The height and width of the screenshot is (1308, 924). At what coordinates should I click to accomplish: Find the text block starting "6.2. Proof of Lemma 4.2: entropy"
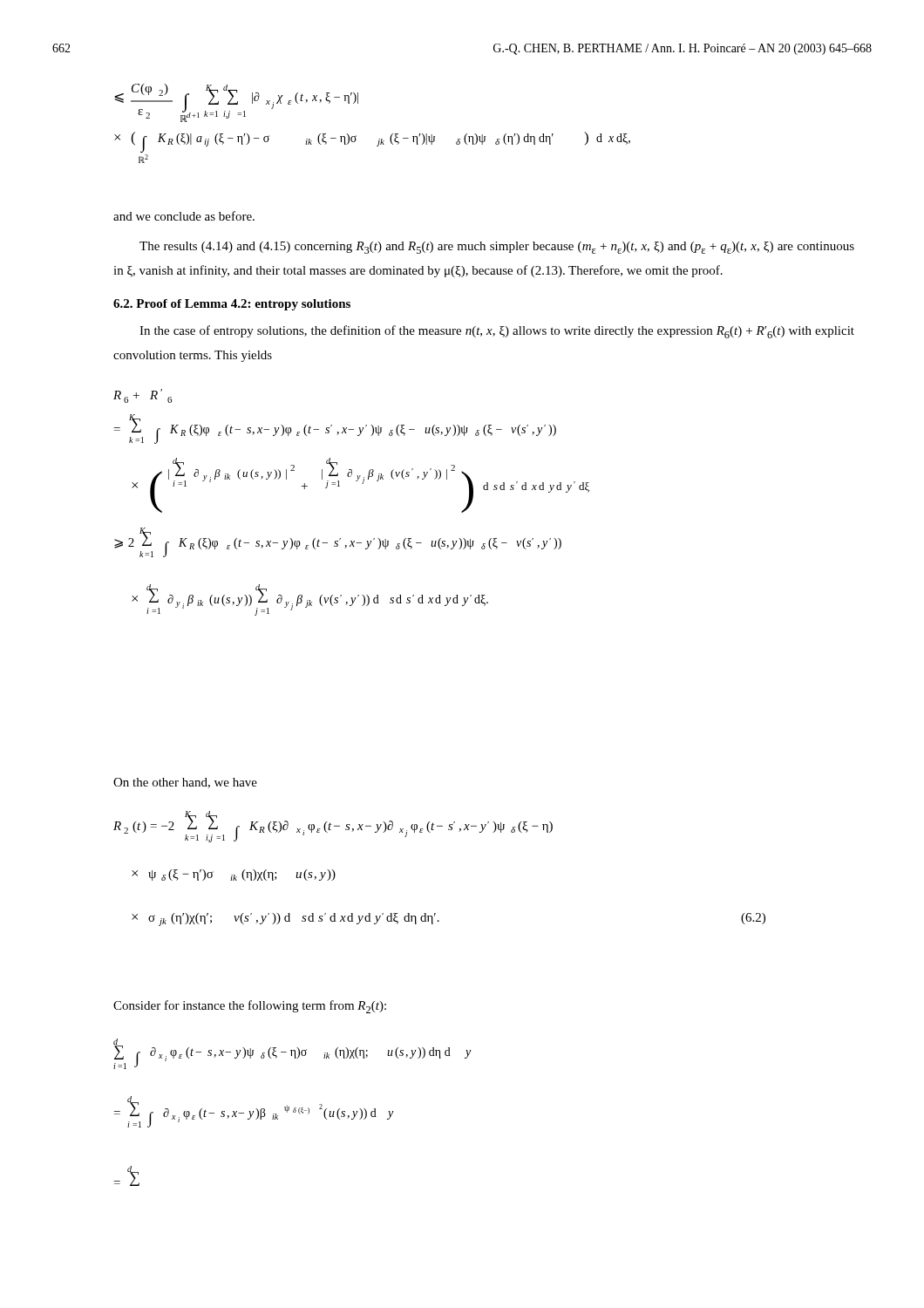click(232, 304)
